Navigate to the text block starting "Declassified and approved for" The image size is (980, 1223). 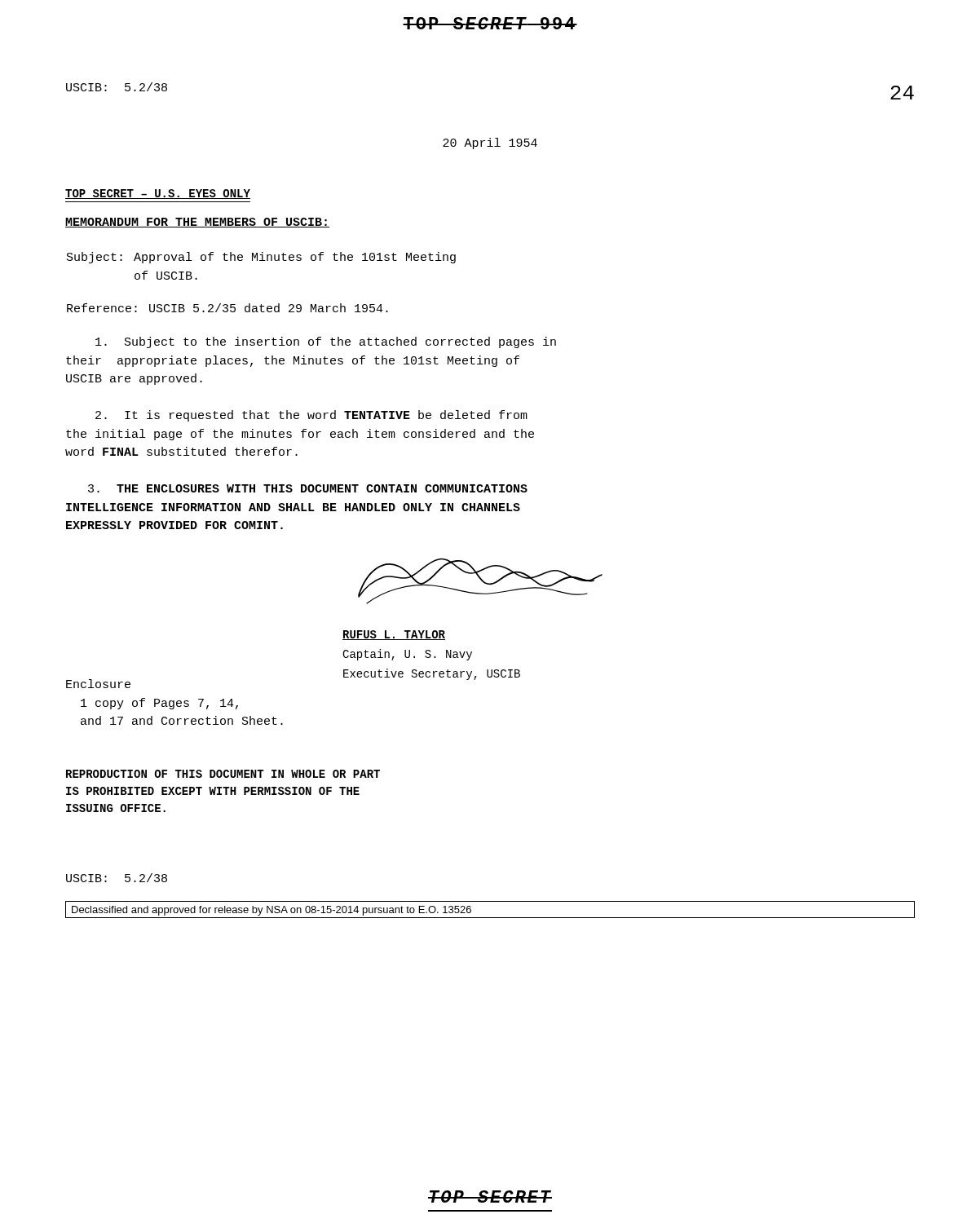click(271, 910)
